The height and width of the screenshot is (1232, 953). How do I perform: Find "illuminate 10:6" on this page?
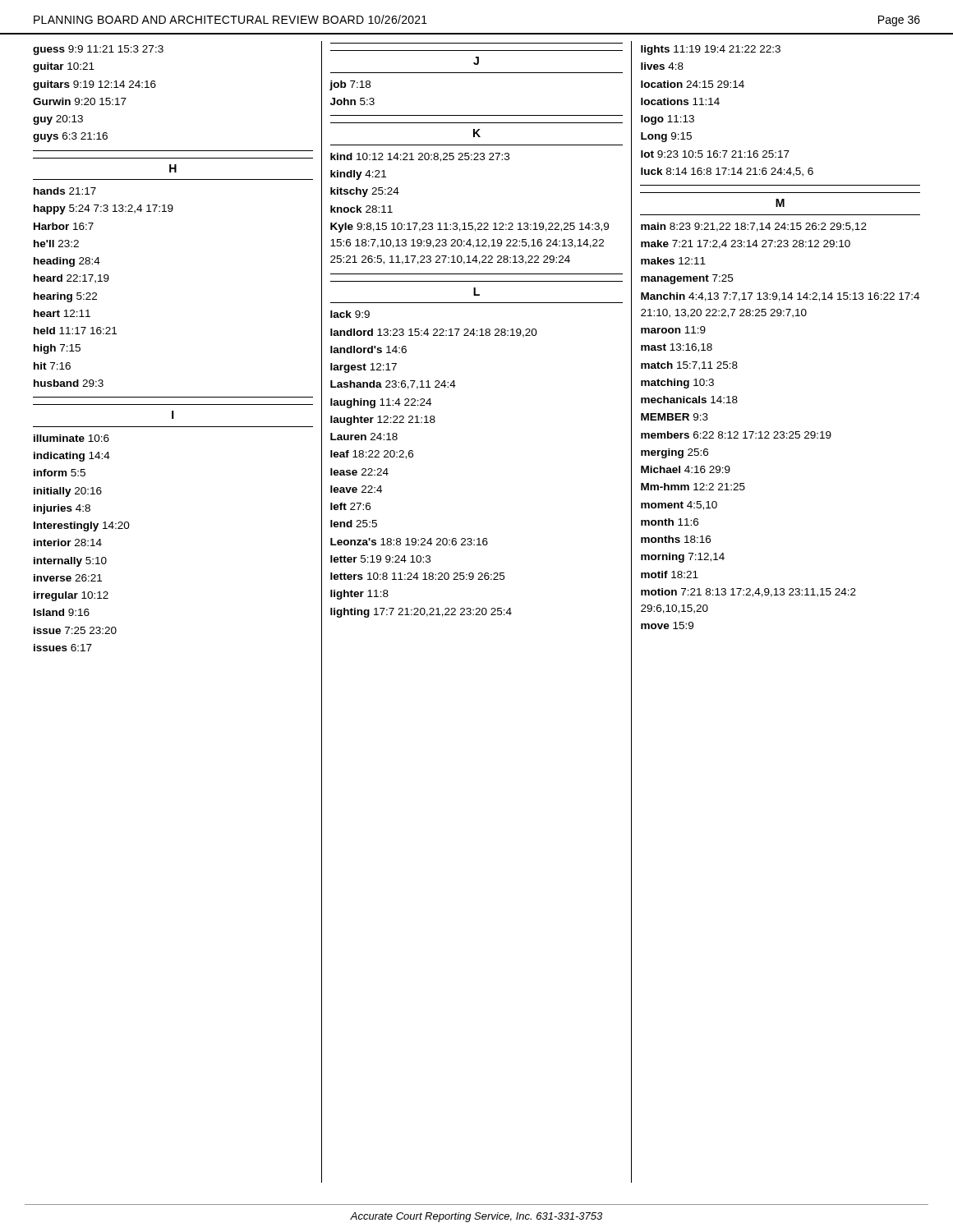pyautogui.click(x=71, y=438)
